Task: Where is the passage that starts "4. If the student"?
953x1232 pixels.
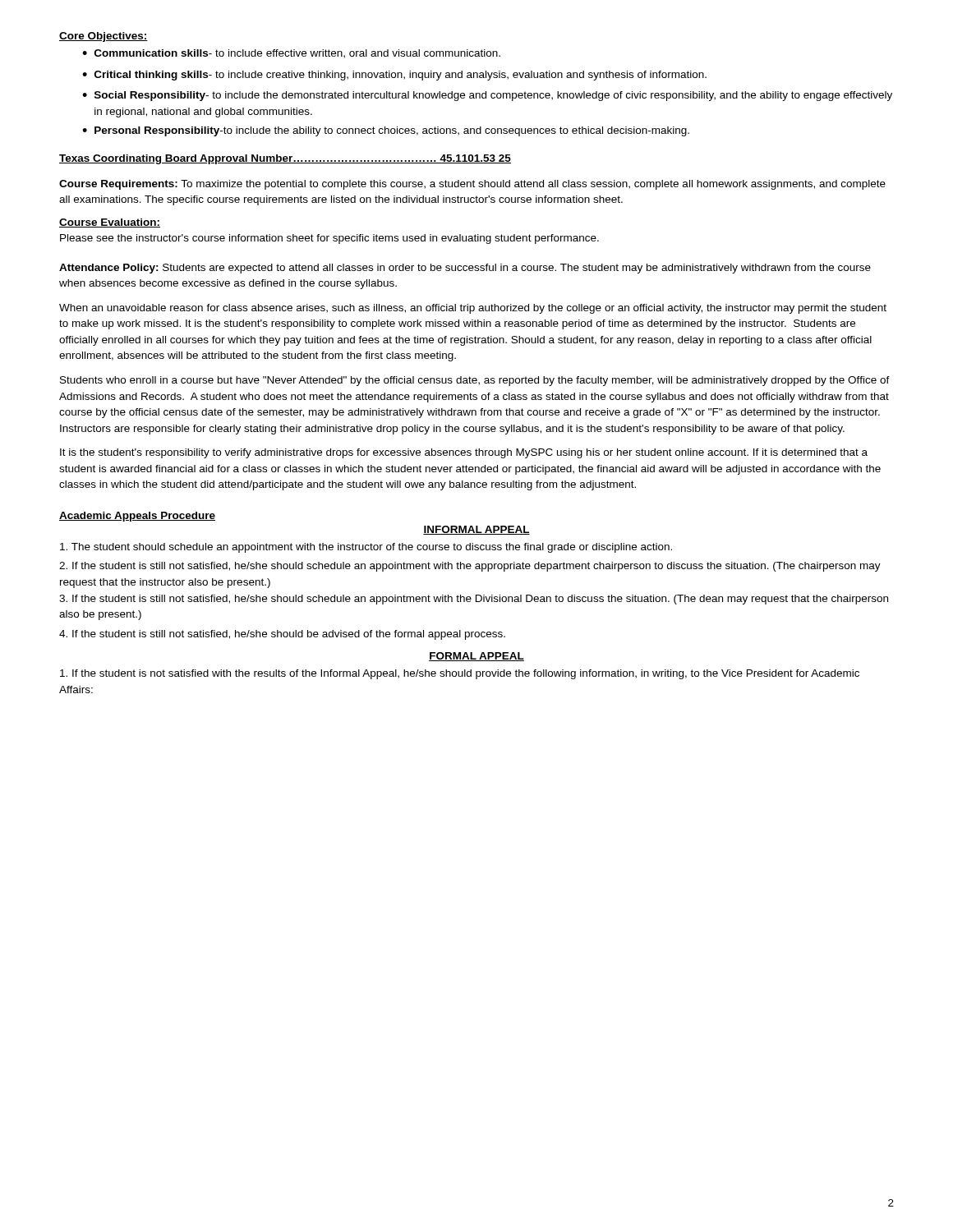Action: tap(283, 633)
